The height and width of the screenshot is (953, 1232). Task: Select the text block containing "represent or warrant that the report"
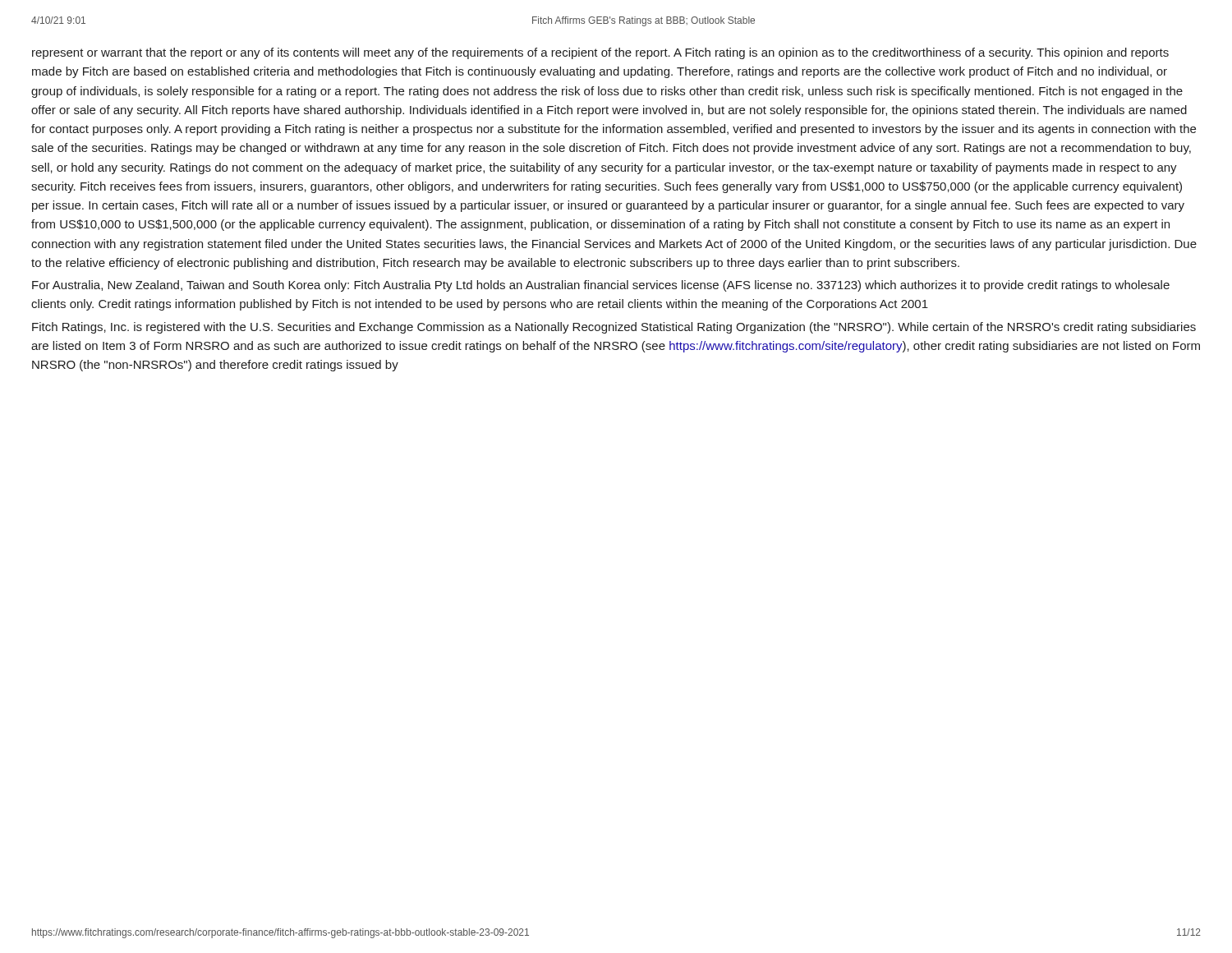[616, 157]
